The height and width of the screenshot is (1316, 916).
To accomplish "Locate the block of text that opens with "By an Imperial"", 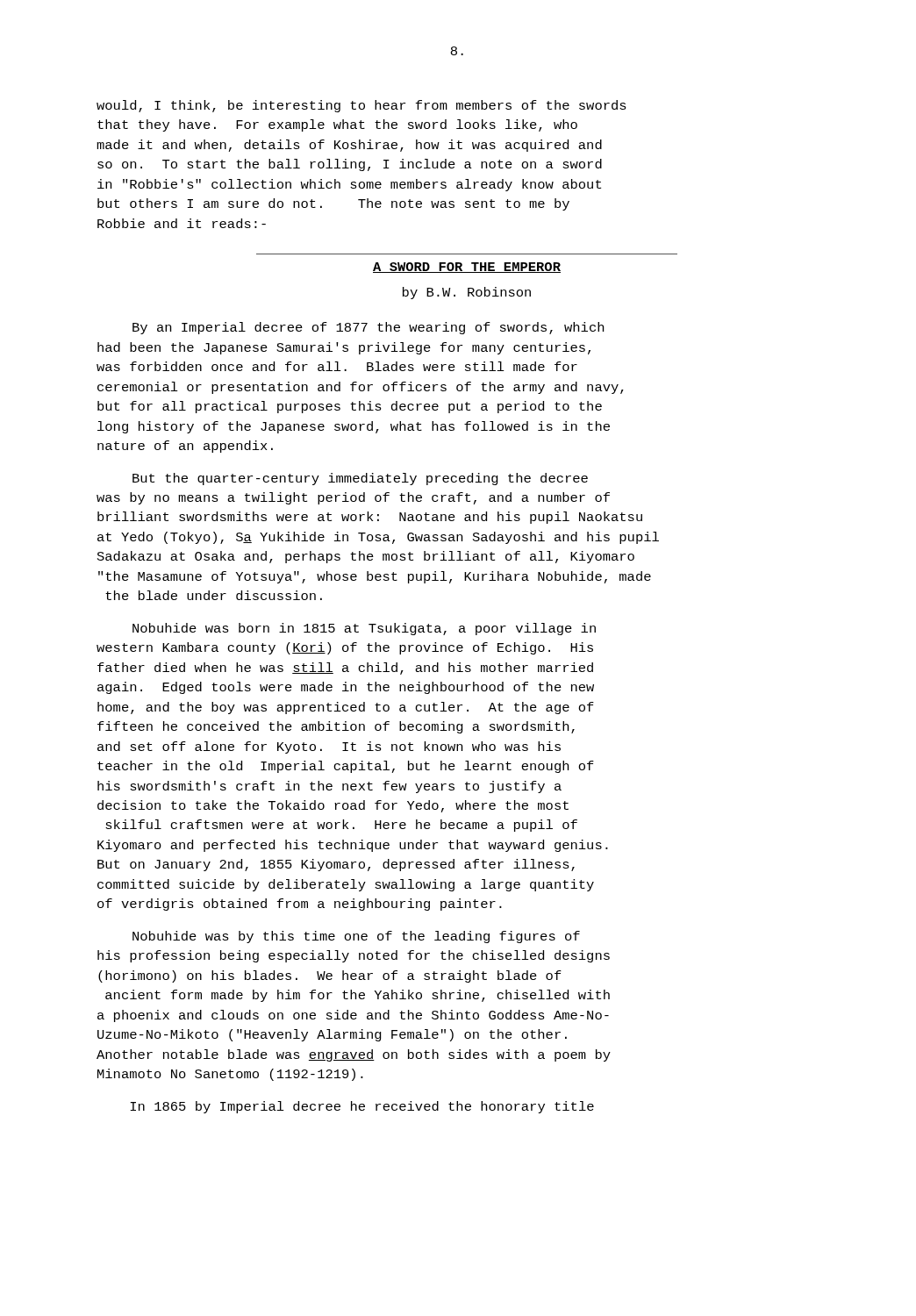I will click(362, 387).
